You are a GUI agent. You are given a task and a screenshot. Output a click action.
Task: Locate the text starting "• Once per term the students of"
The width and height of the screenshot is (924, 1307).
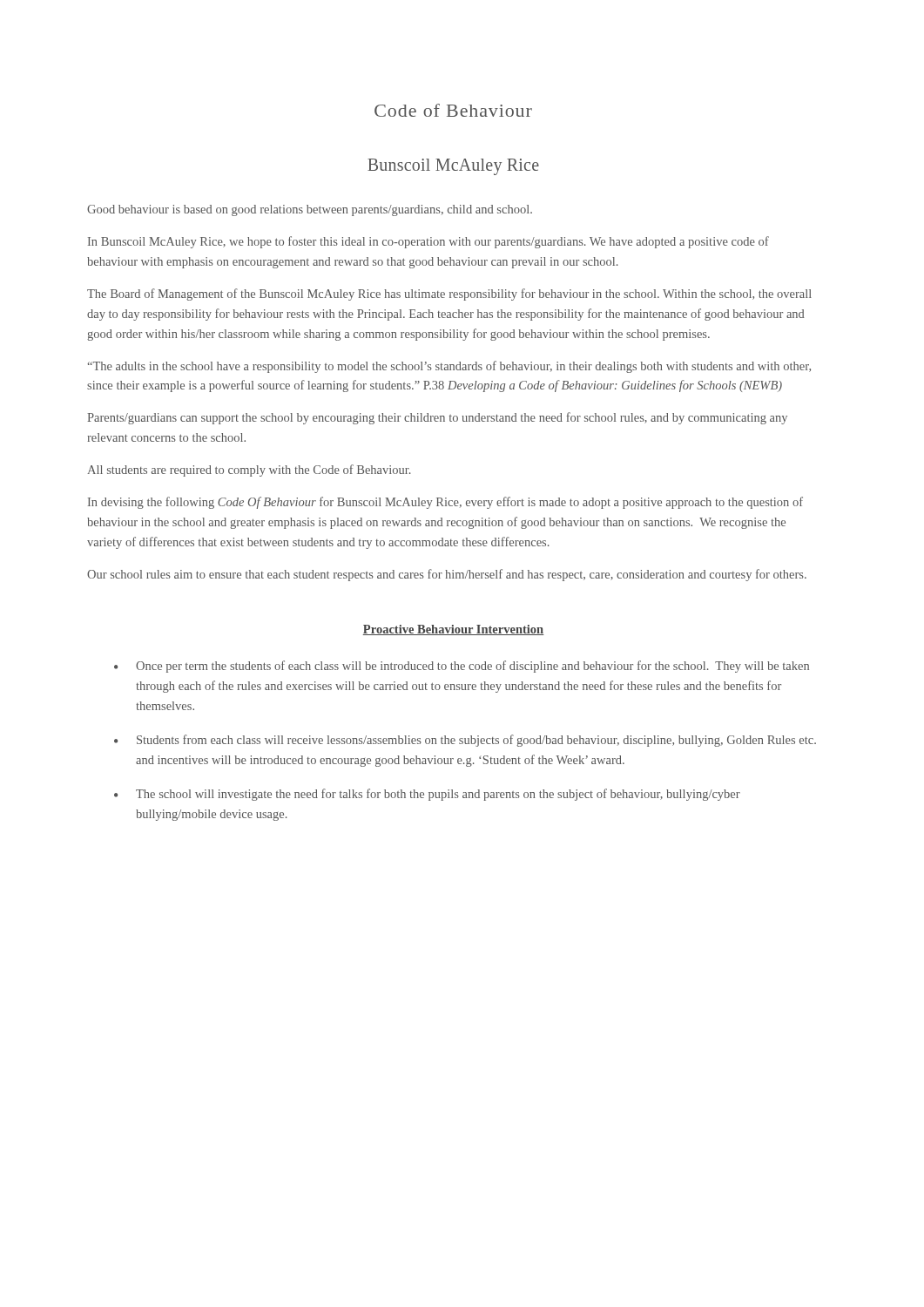466,686
